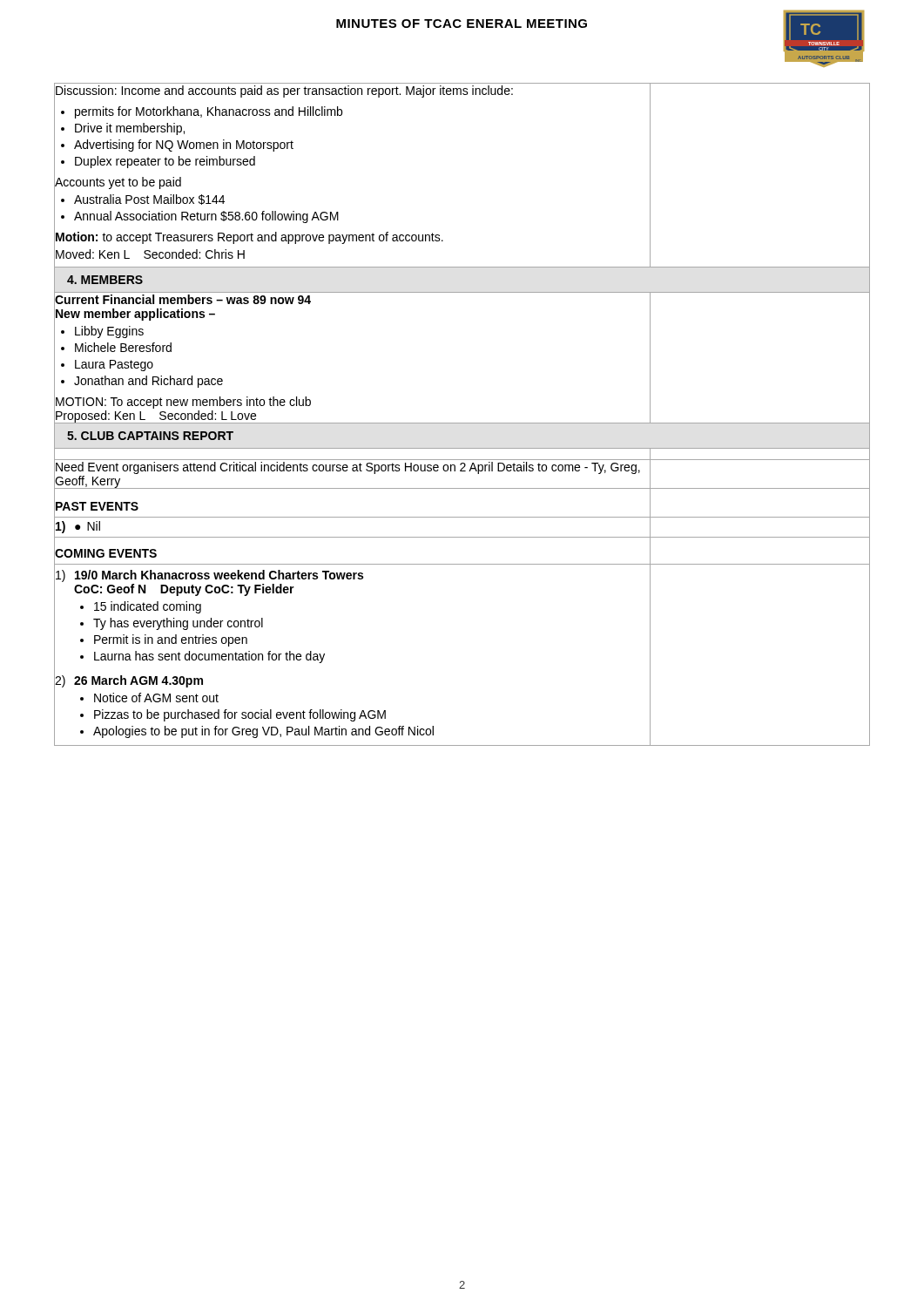
Task: Where does it say "5. CLUB CAPTAINS REPORT"?
Action: point(150,436)
